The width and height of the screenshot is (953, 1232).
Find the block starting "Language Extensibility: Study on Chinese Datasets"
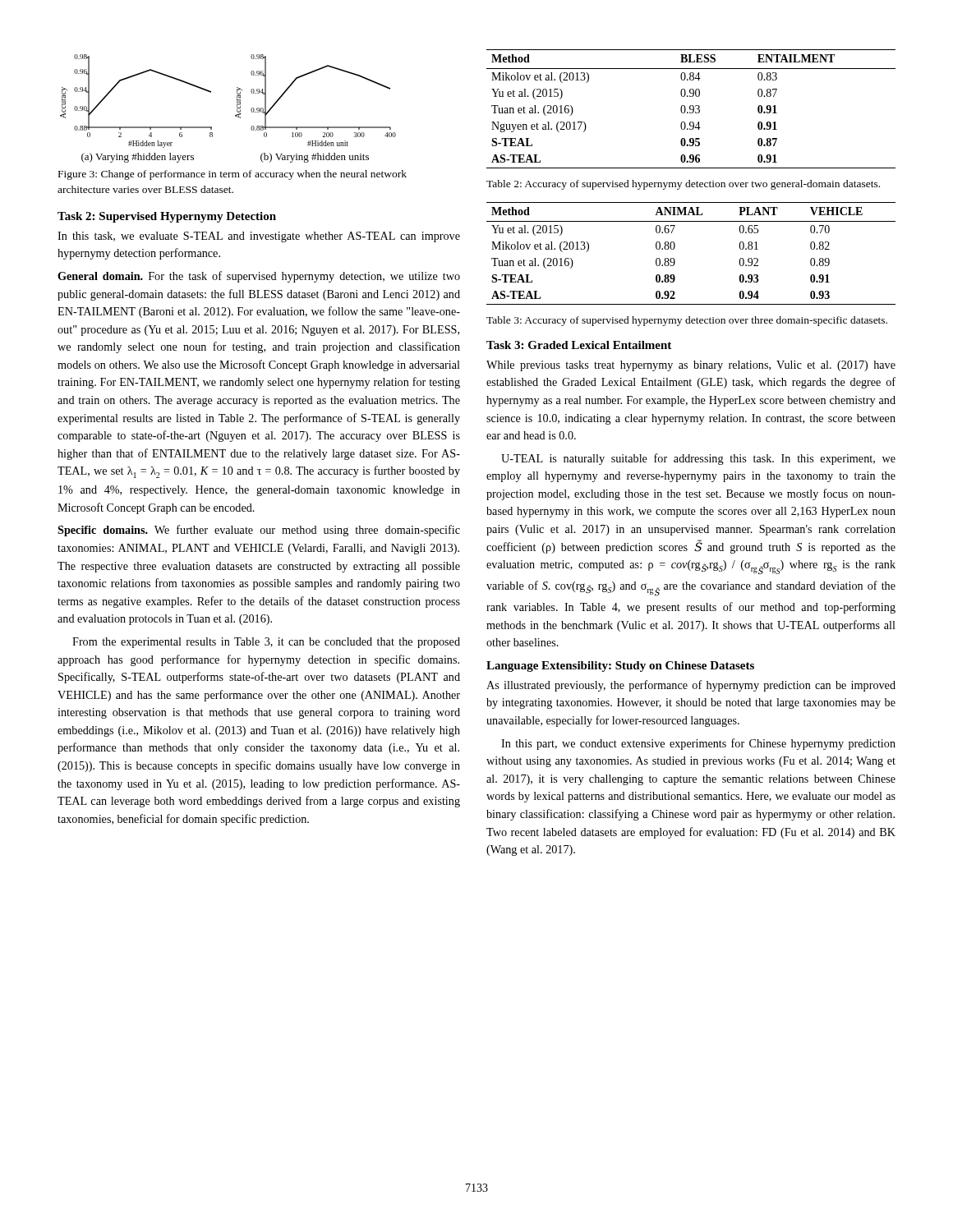pos(620,665)
